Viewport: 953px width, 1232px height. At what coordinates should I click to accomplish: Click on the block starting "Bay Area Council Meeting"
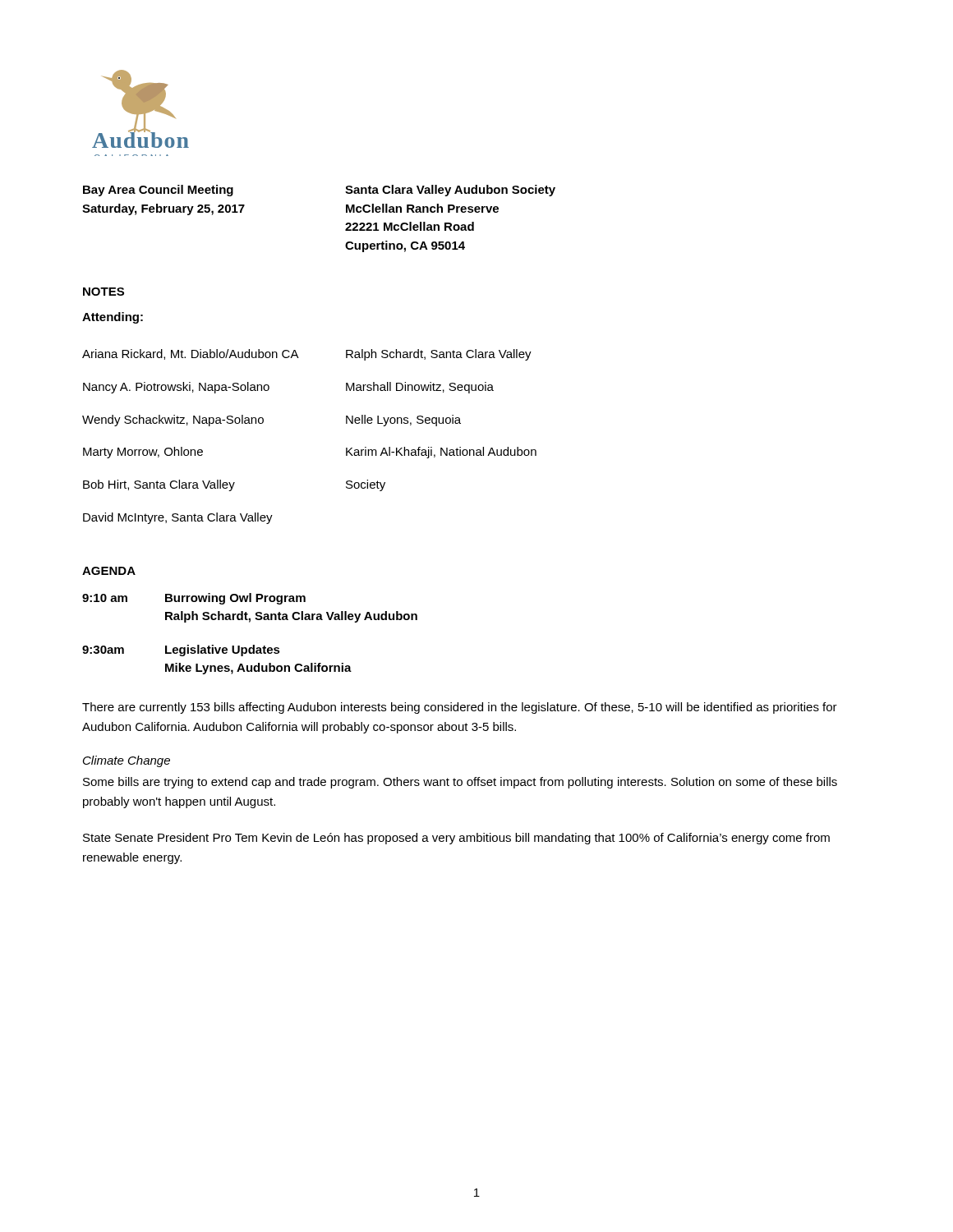[476, 218]
